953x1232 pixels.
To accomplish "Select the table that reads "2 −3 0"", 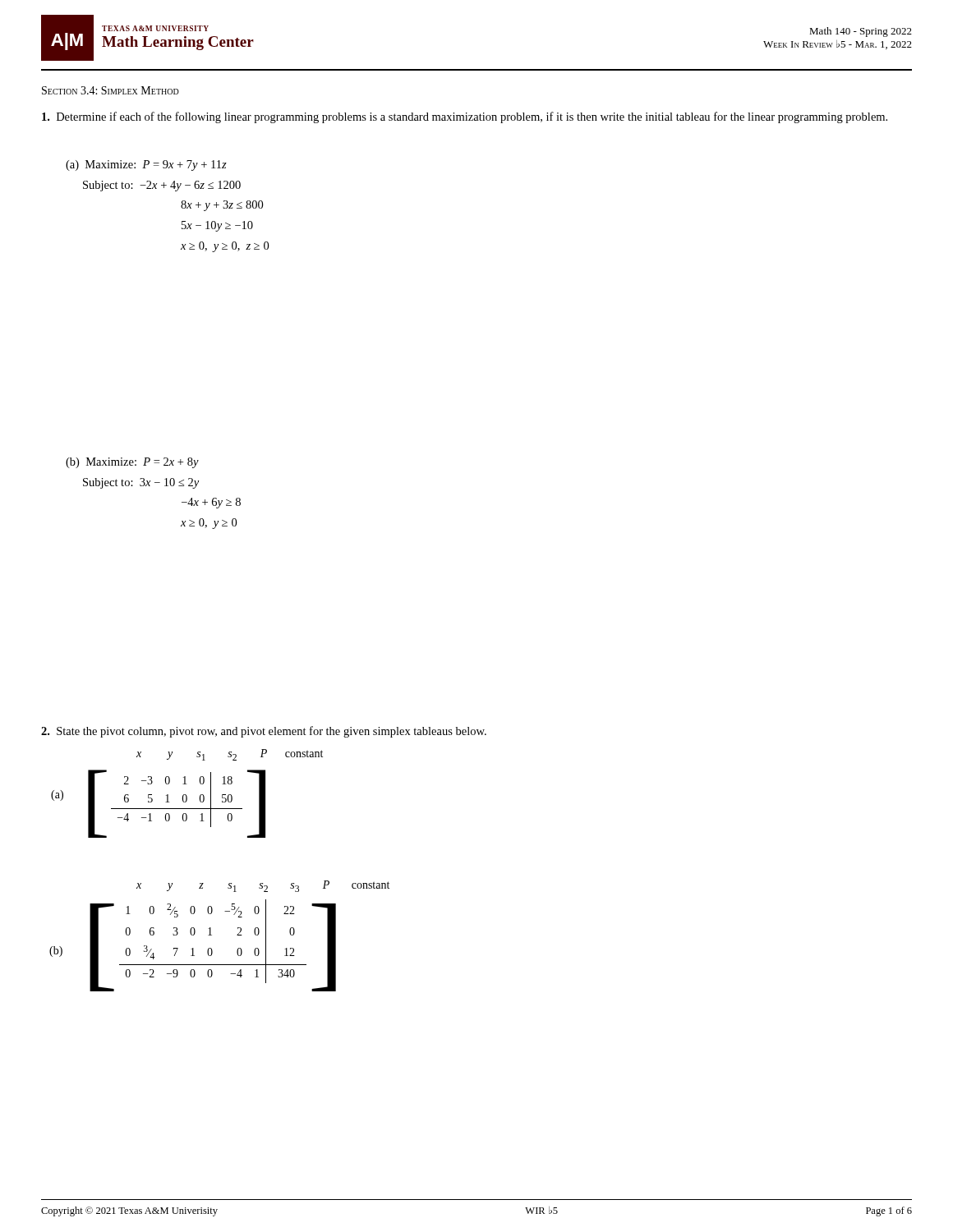I will 205,791.
